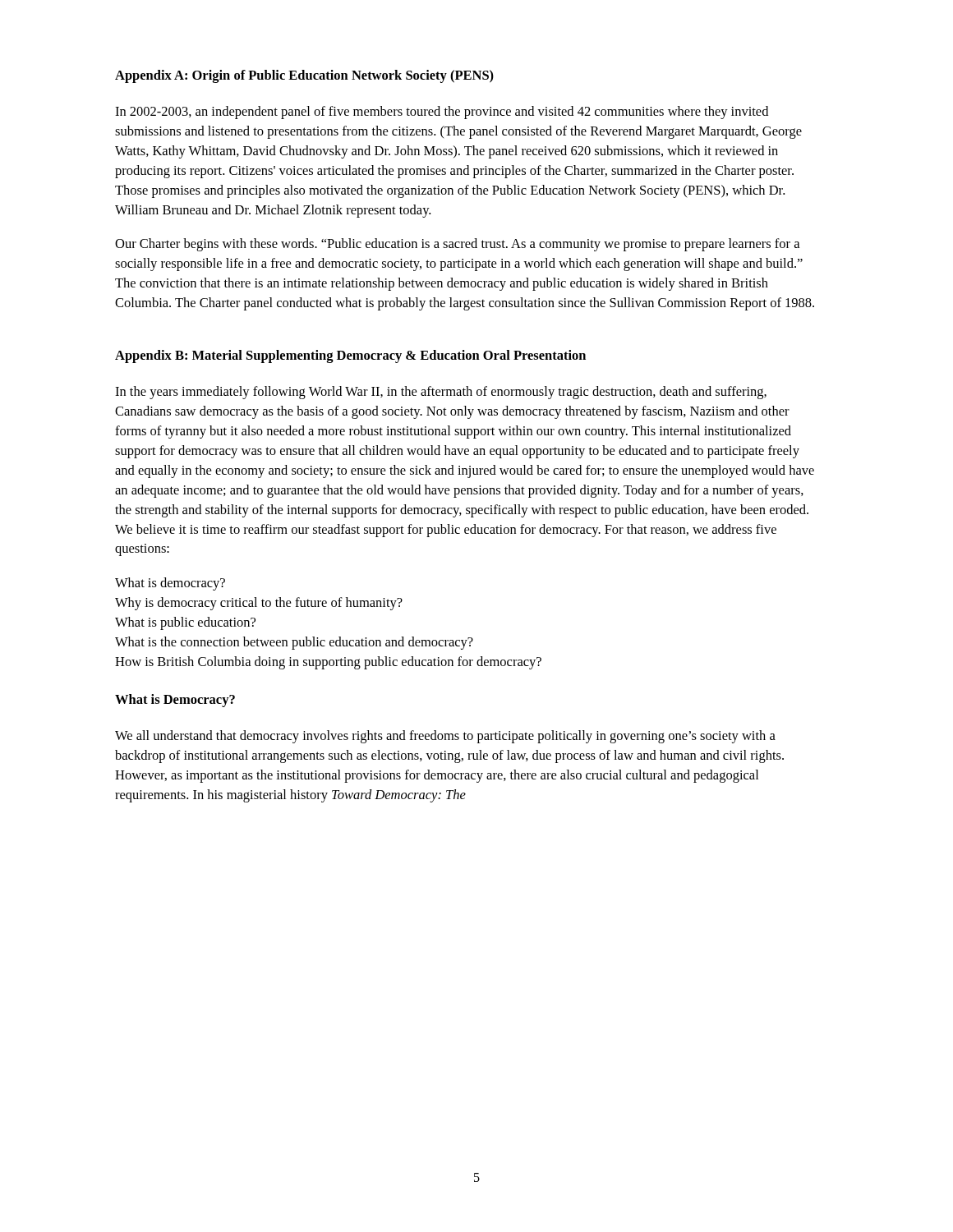Where is the passage that starts "In 2002-2003, an independent panel"?
953x1232 pixels.
[x=458, y=160]
